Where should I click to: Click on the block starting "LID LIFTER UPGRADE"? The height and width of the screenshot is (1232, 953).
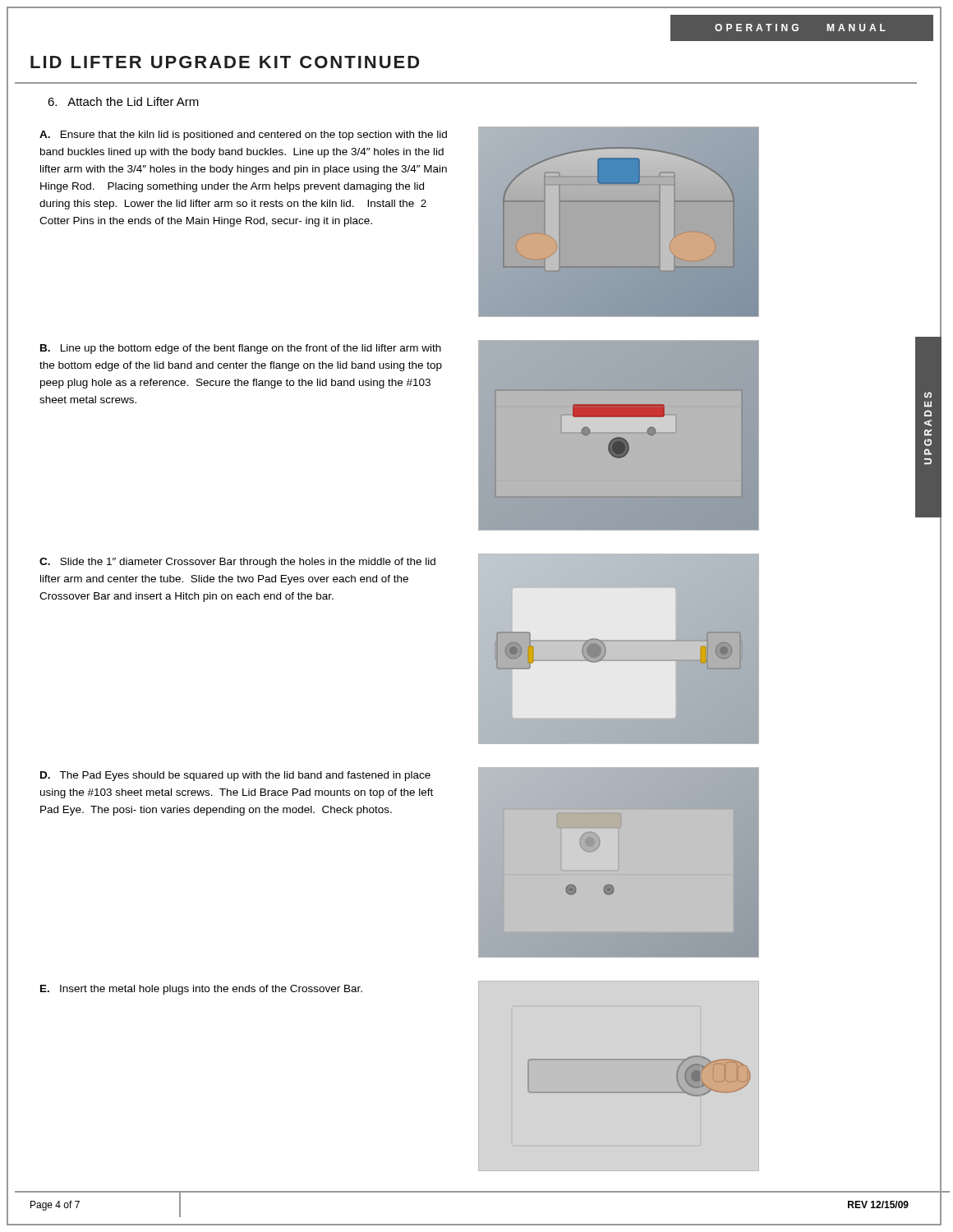coord(226,62)
